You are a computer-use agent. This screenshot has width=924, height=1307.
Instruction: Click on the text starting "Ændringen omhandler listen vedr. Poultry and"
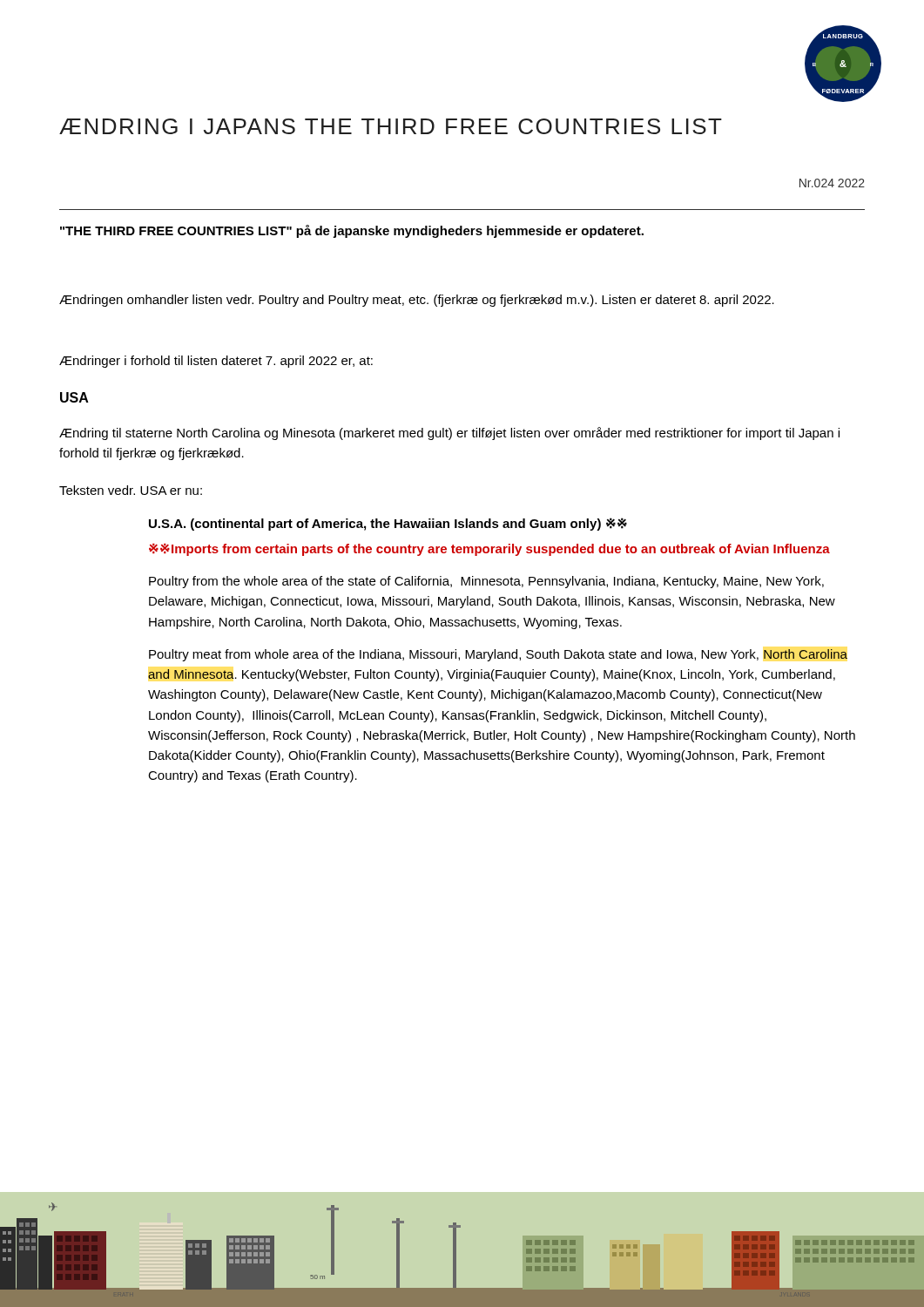pos(417,299)
